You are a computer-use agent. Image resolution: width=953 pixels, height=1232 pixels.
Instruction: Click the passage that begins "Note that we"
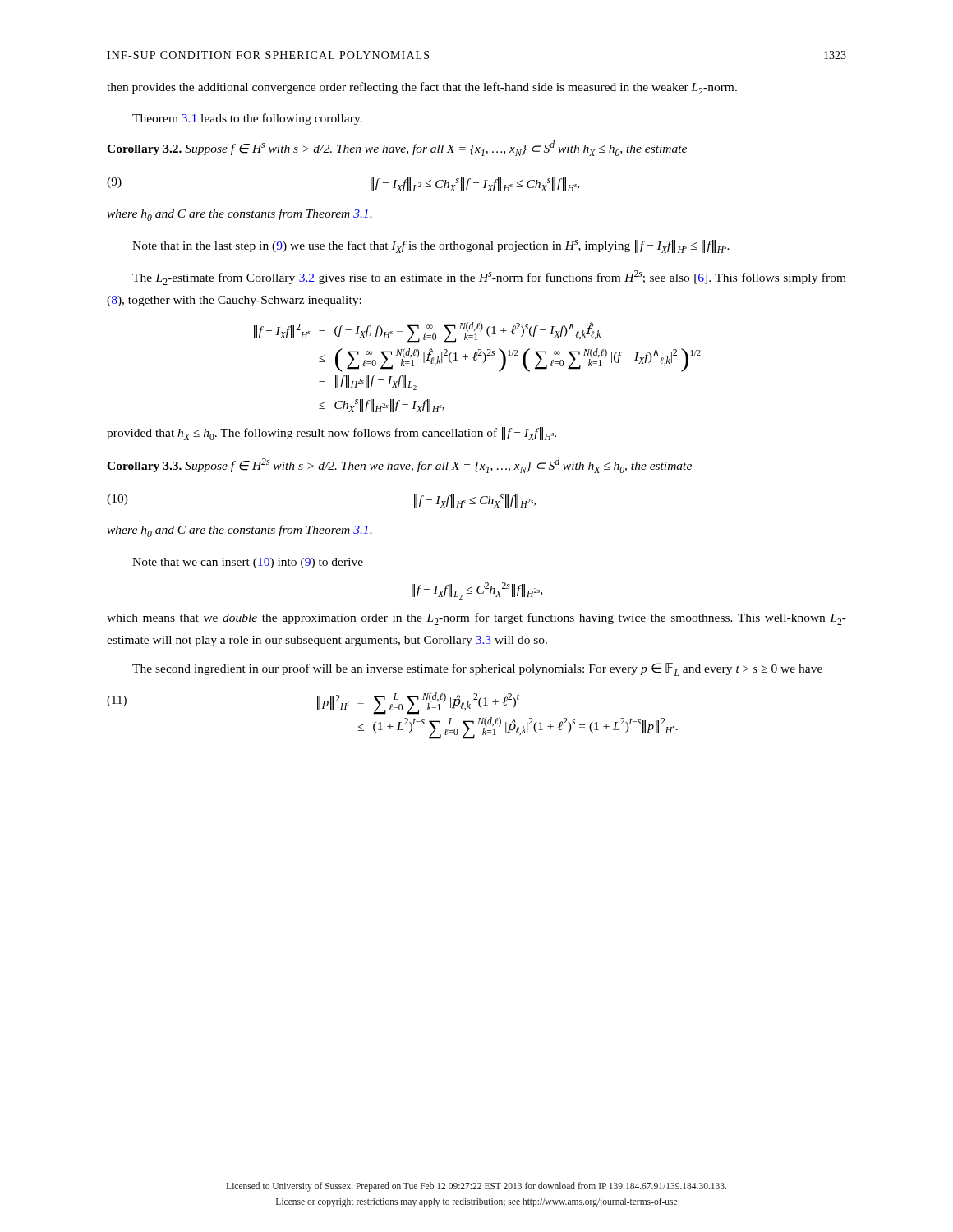[x=248, y=563]
